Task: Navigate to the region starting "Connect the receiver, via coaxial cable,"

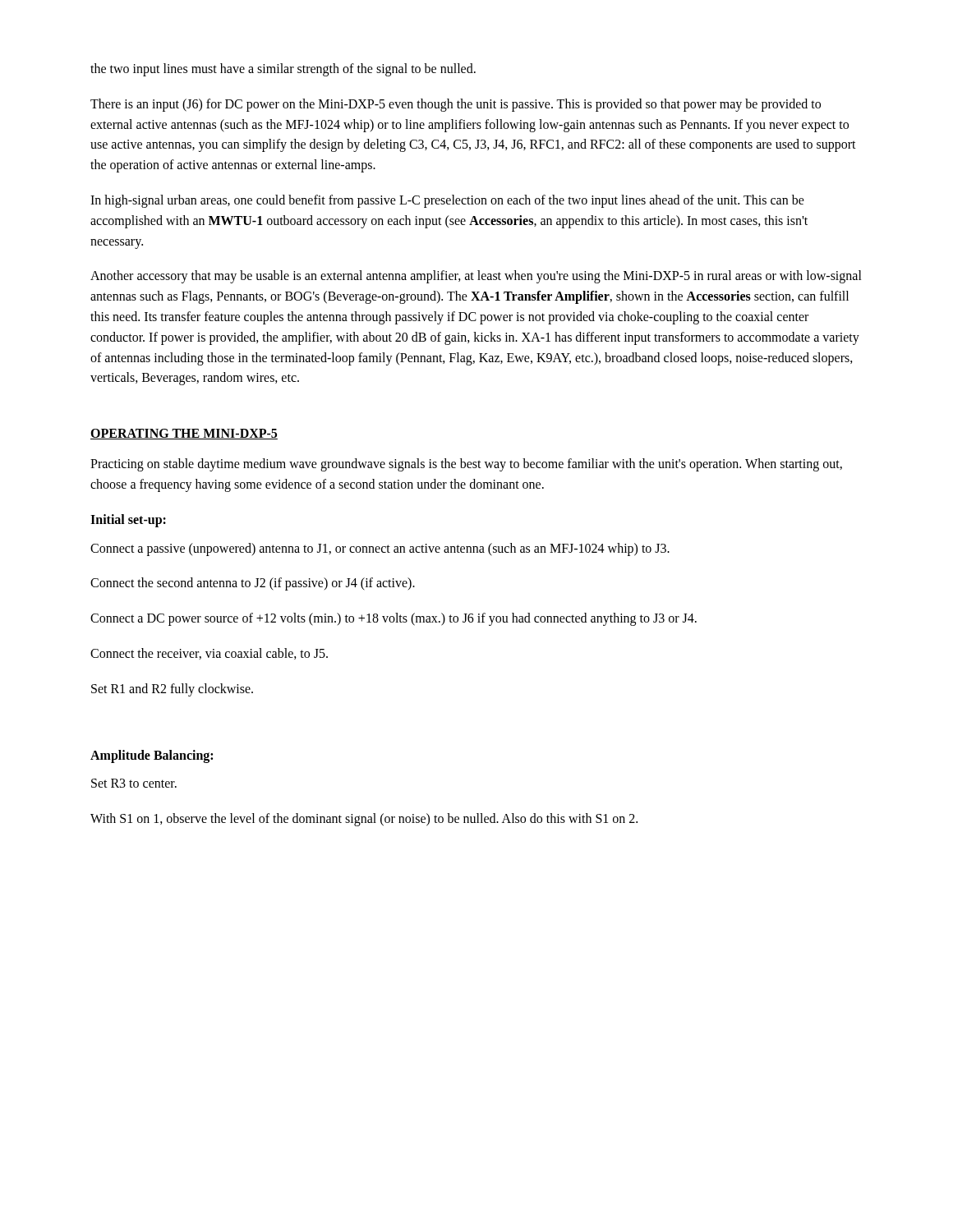Action: coord(209,653)
